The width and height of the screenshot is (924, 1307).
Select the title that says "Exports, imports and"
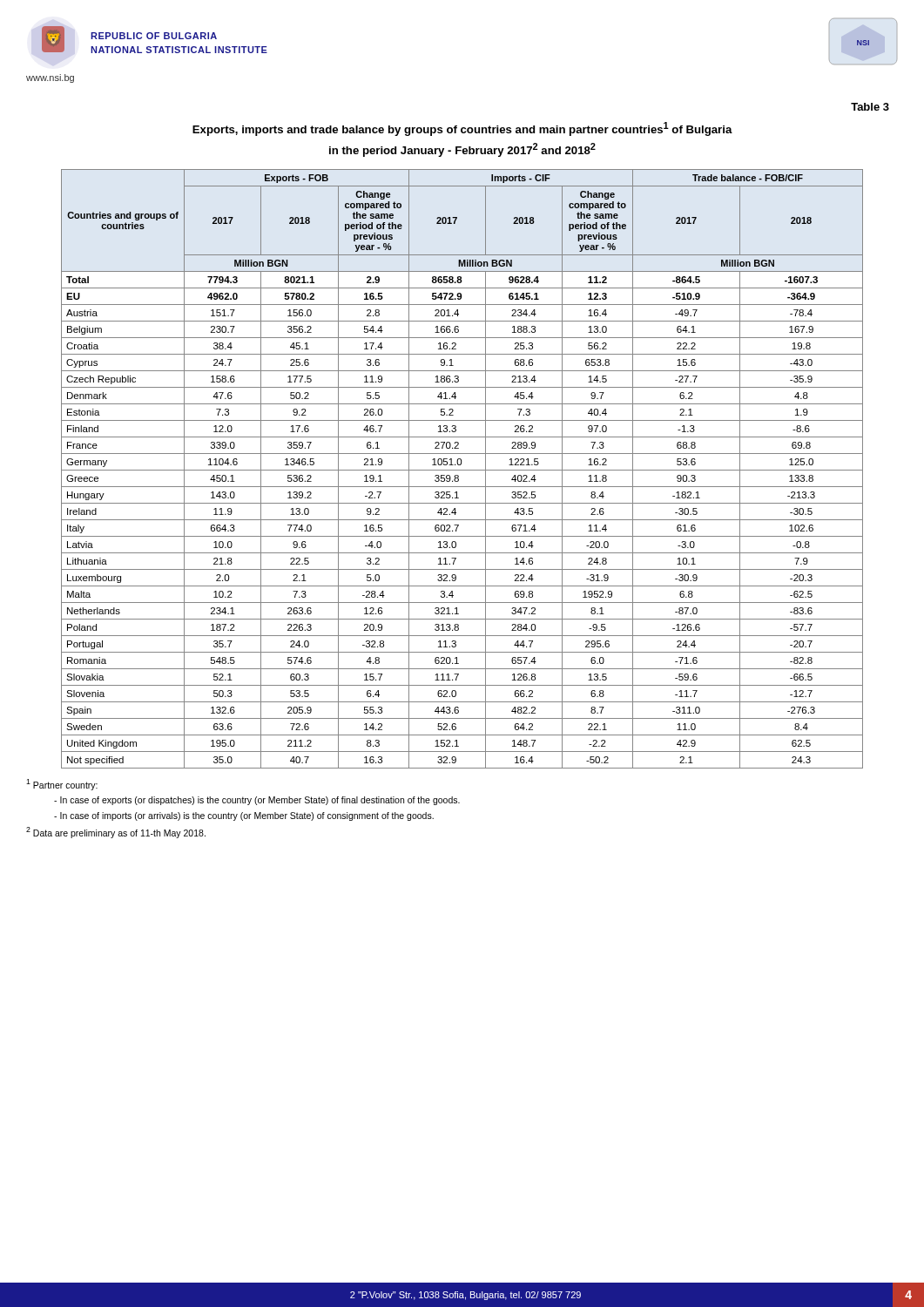[x=462, y=138]
